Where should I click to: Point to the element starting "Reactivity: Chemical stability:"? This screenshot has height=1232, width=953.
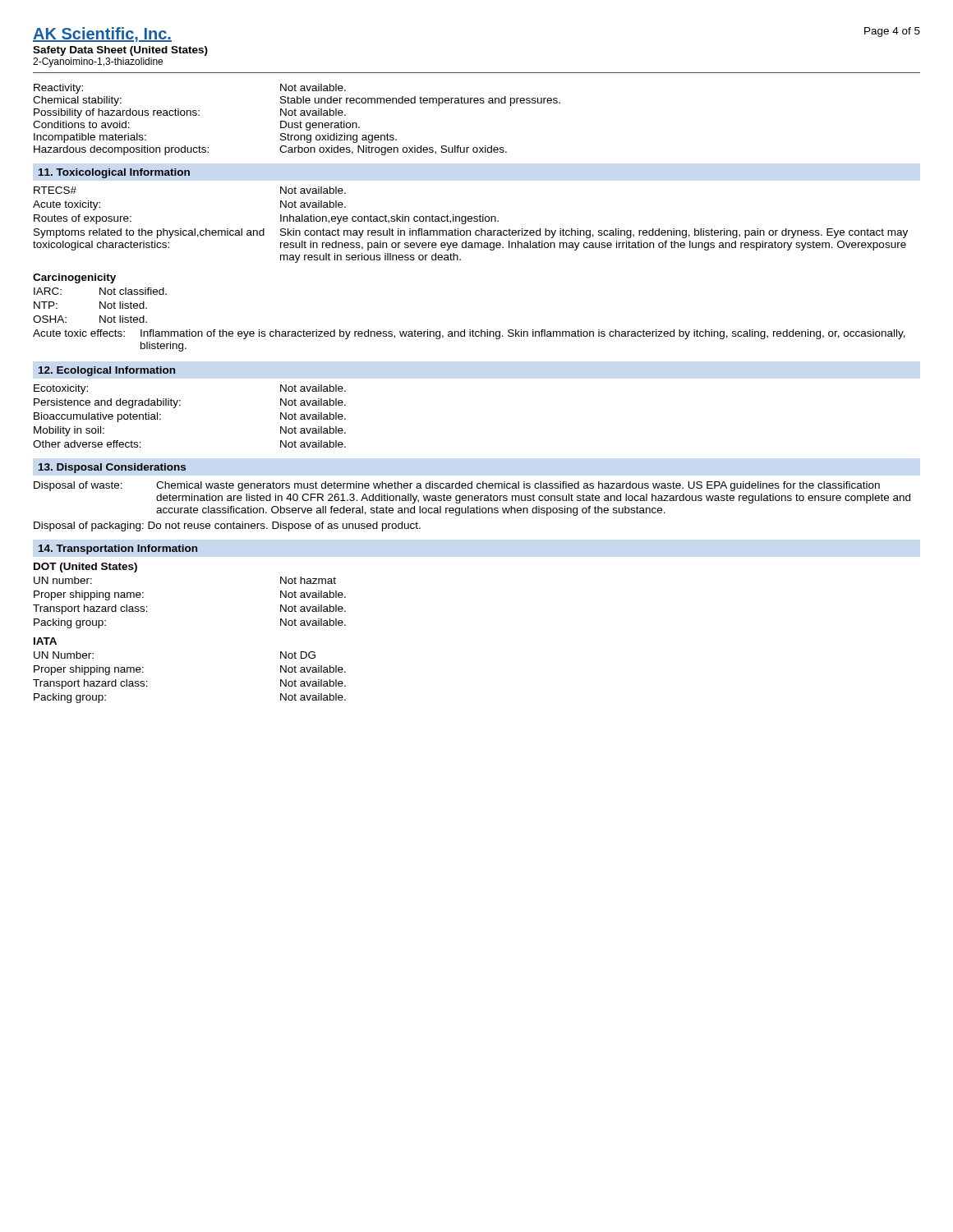click(x=297, y=120)
